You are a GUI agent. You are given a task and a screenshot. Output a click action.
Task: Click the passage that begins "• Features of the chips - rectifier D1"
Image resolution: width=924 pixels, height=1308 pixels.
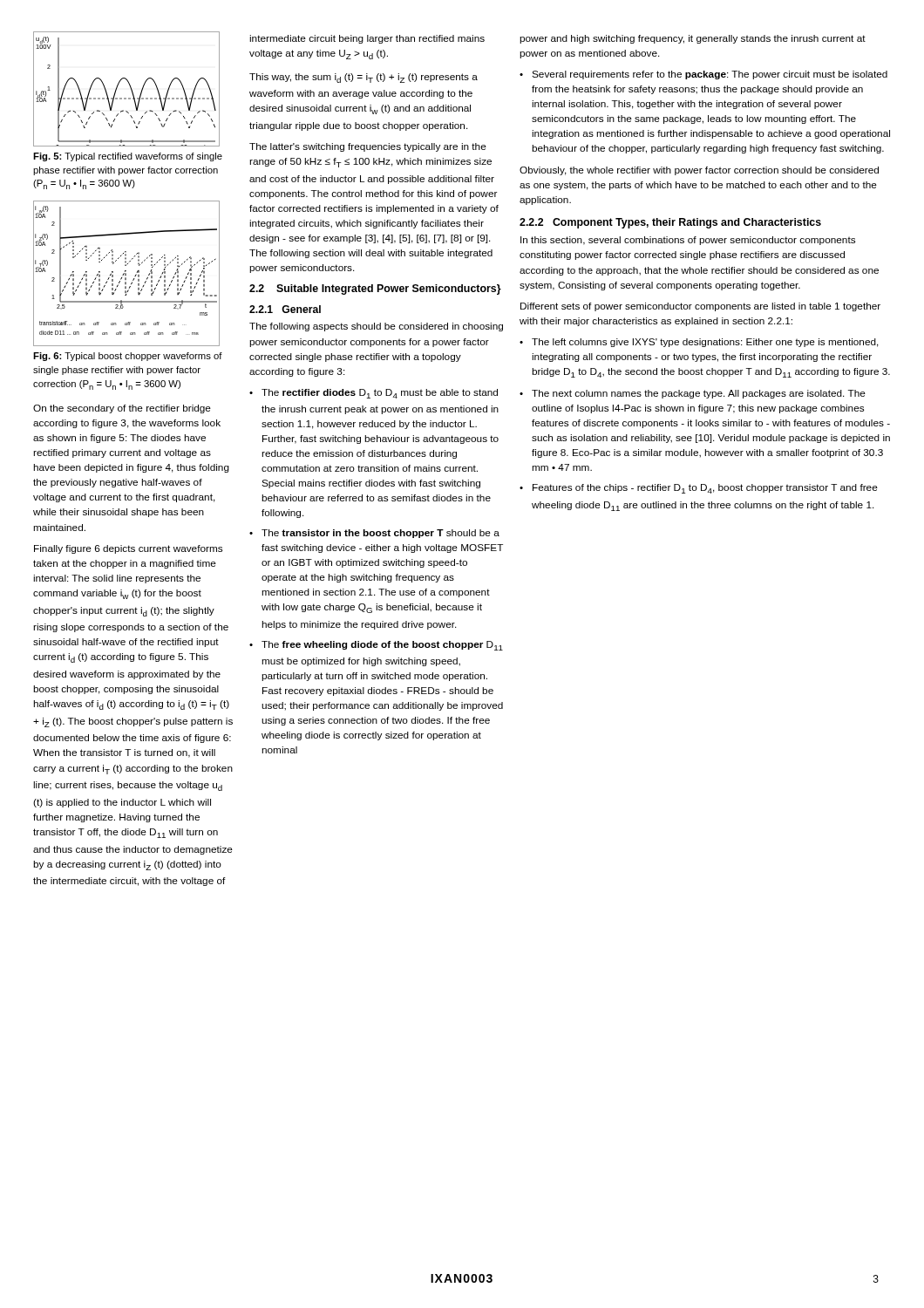(705, 498)
